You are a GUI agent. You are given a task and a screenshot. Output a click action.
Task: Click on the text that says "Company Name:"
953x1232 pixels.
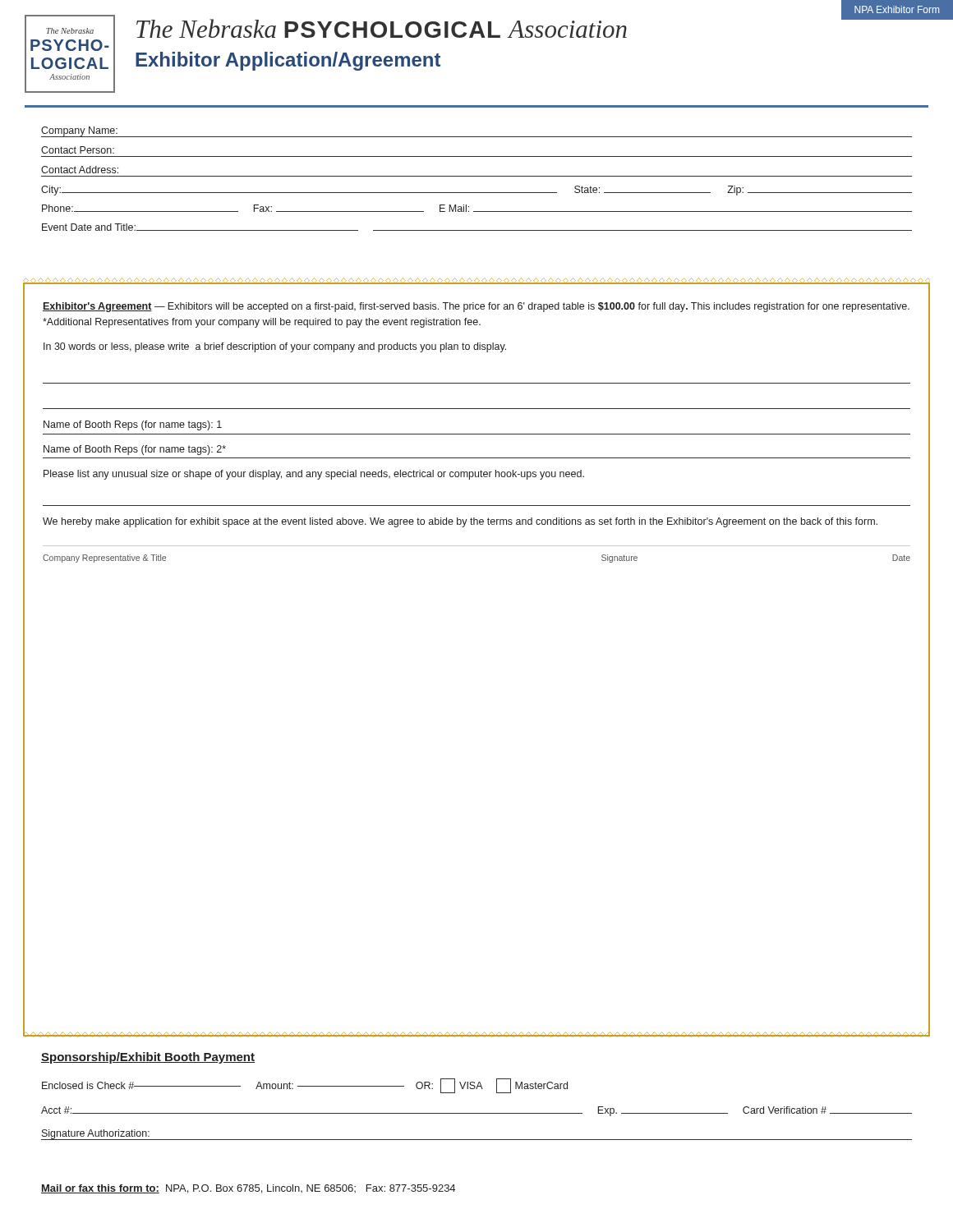80,131
